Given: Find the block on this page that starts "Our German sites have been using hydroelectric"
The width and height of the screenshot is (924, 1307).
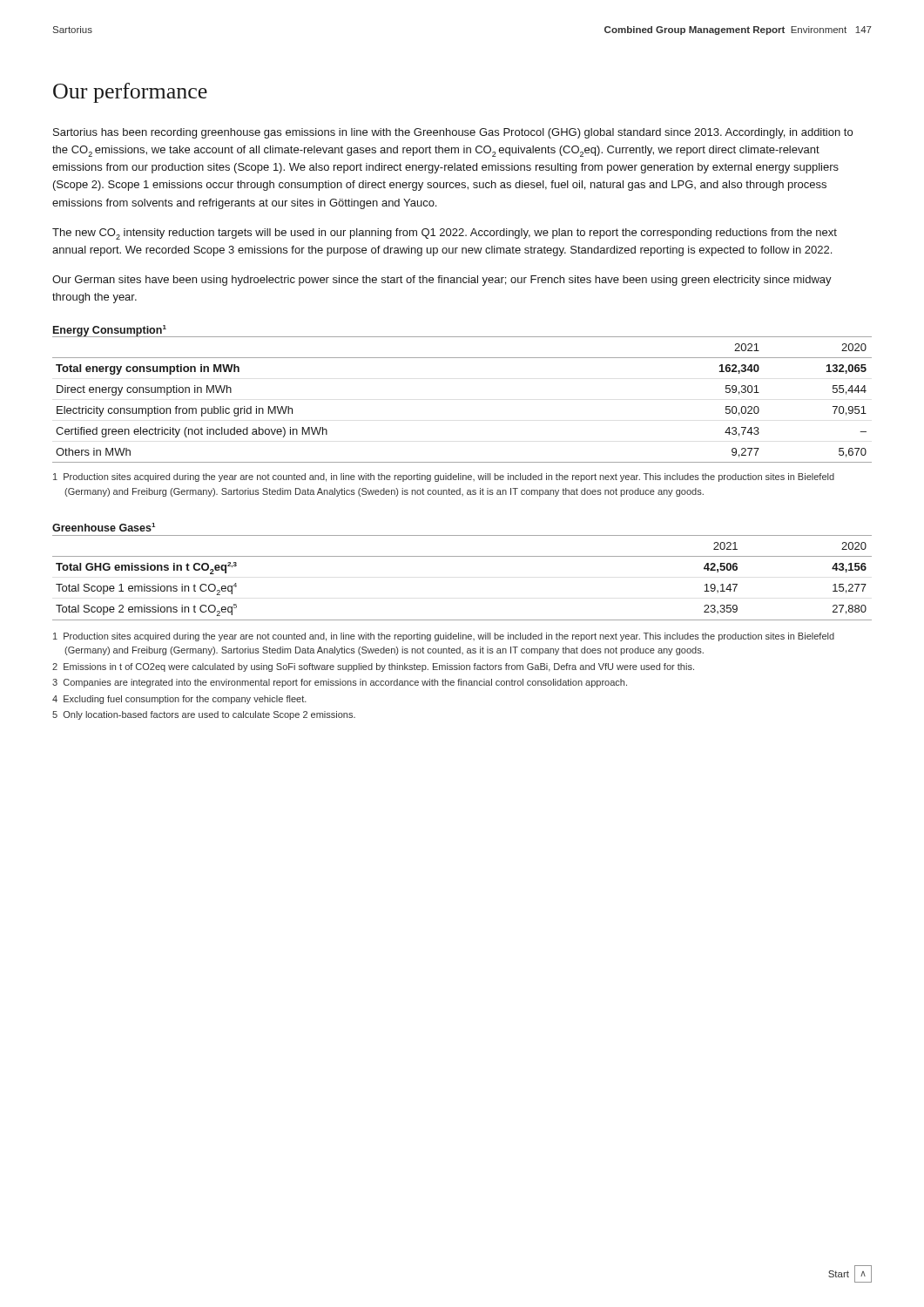Looking at the screenshot, I should (442, 288).
